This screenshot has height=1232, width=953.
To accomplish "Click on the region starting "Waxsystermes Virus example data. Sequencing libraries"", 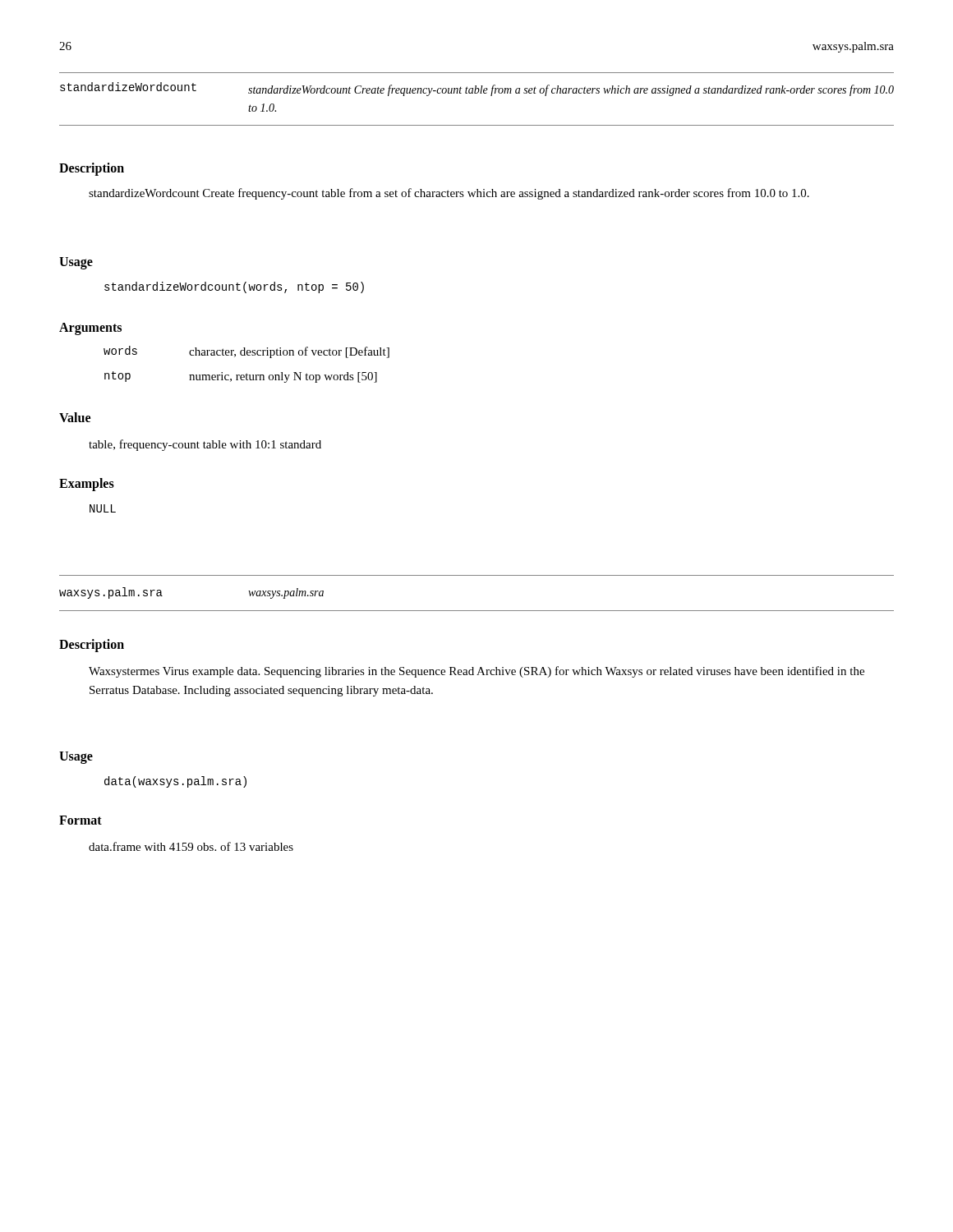I will 477,681.
